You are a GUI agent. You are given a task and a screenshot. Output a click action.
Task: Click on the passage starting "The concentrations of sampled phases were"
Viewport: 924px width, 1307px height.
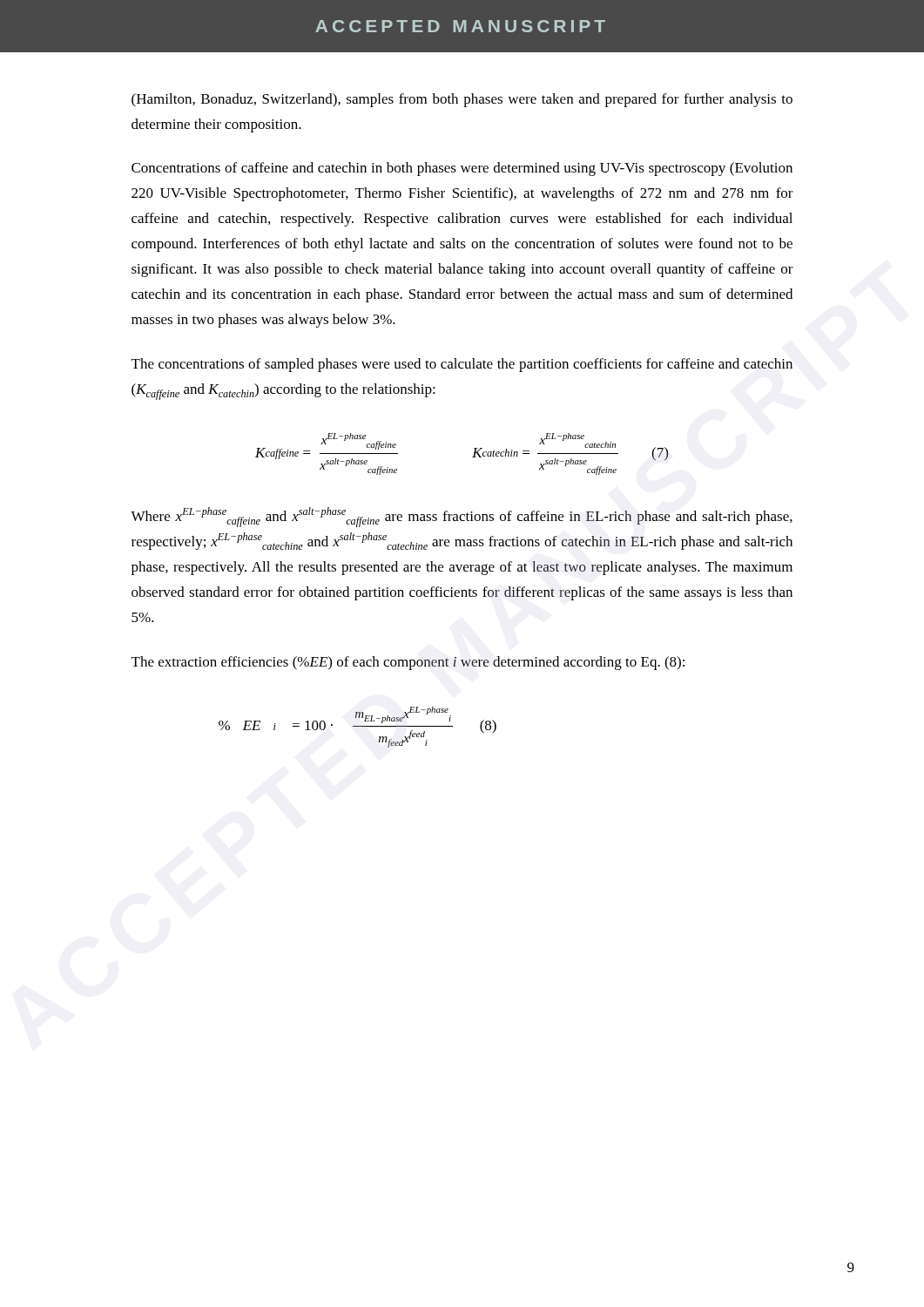462,377
